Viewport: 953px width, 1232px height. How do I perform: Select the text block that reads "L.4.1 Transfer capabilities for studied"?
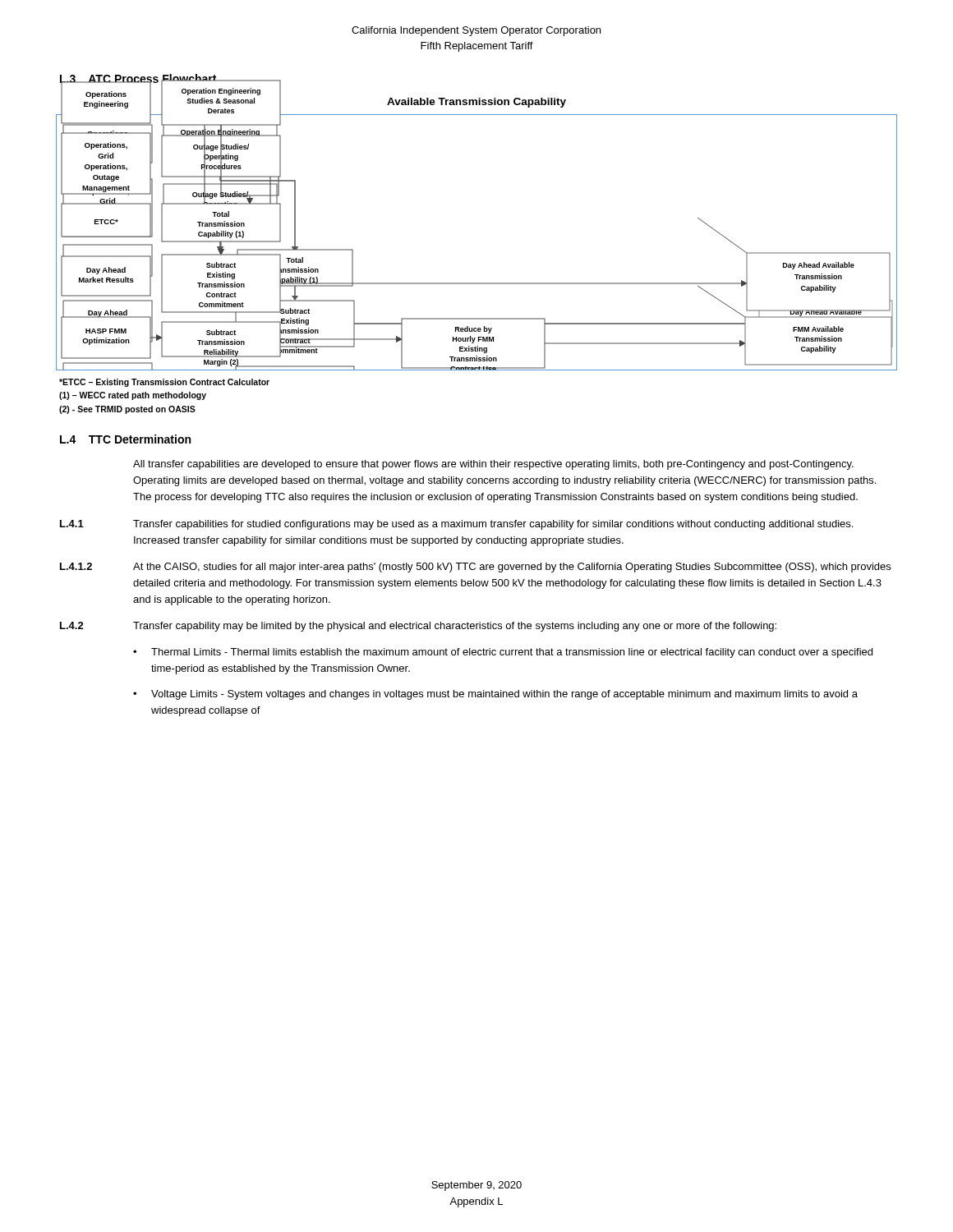tap(476, 532)
